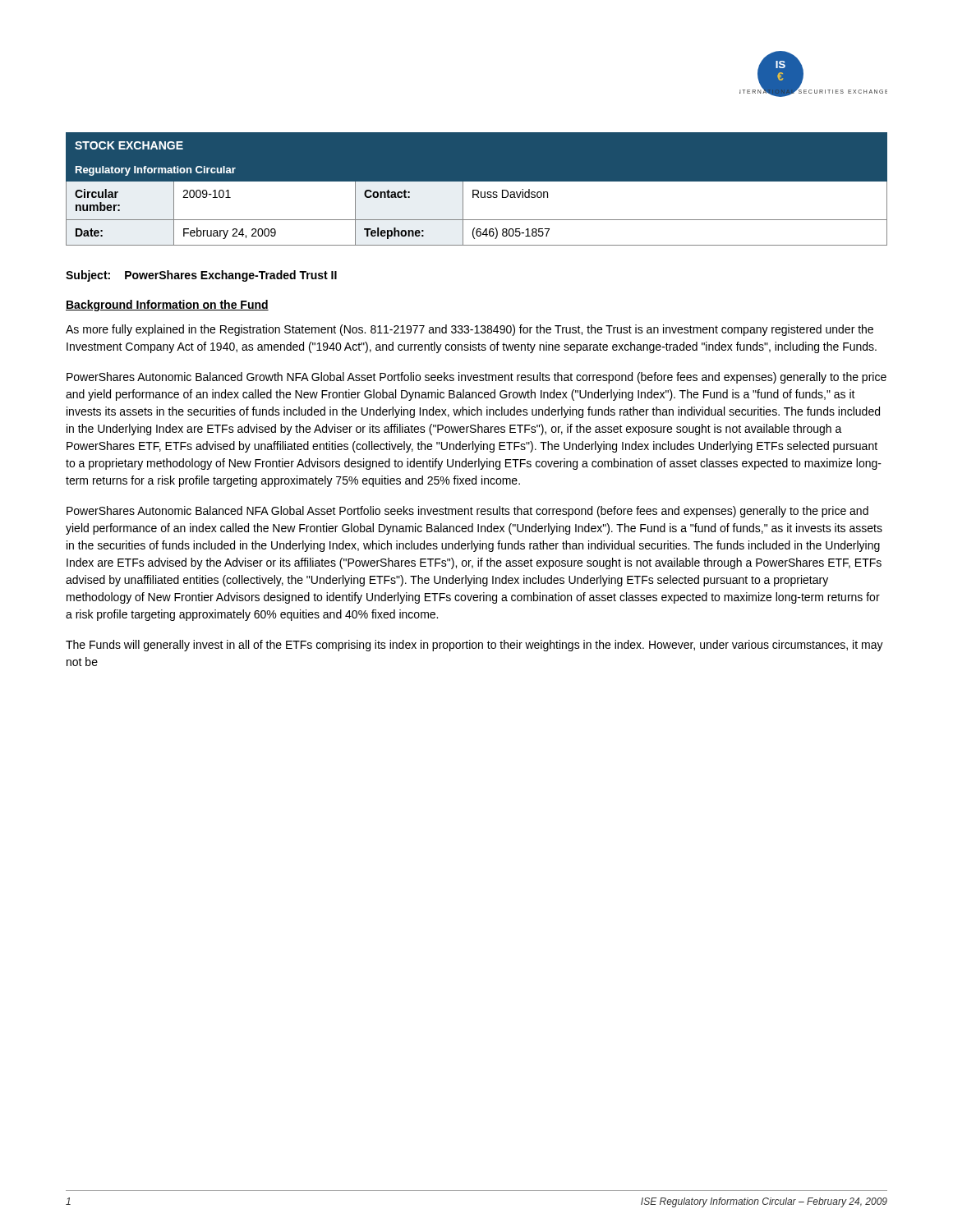The width and height of the screenshot is (953, 1232).
Task: Click on the section header that reads "Background Information on the Fund"
Action: point(167,305)
